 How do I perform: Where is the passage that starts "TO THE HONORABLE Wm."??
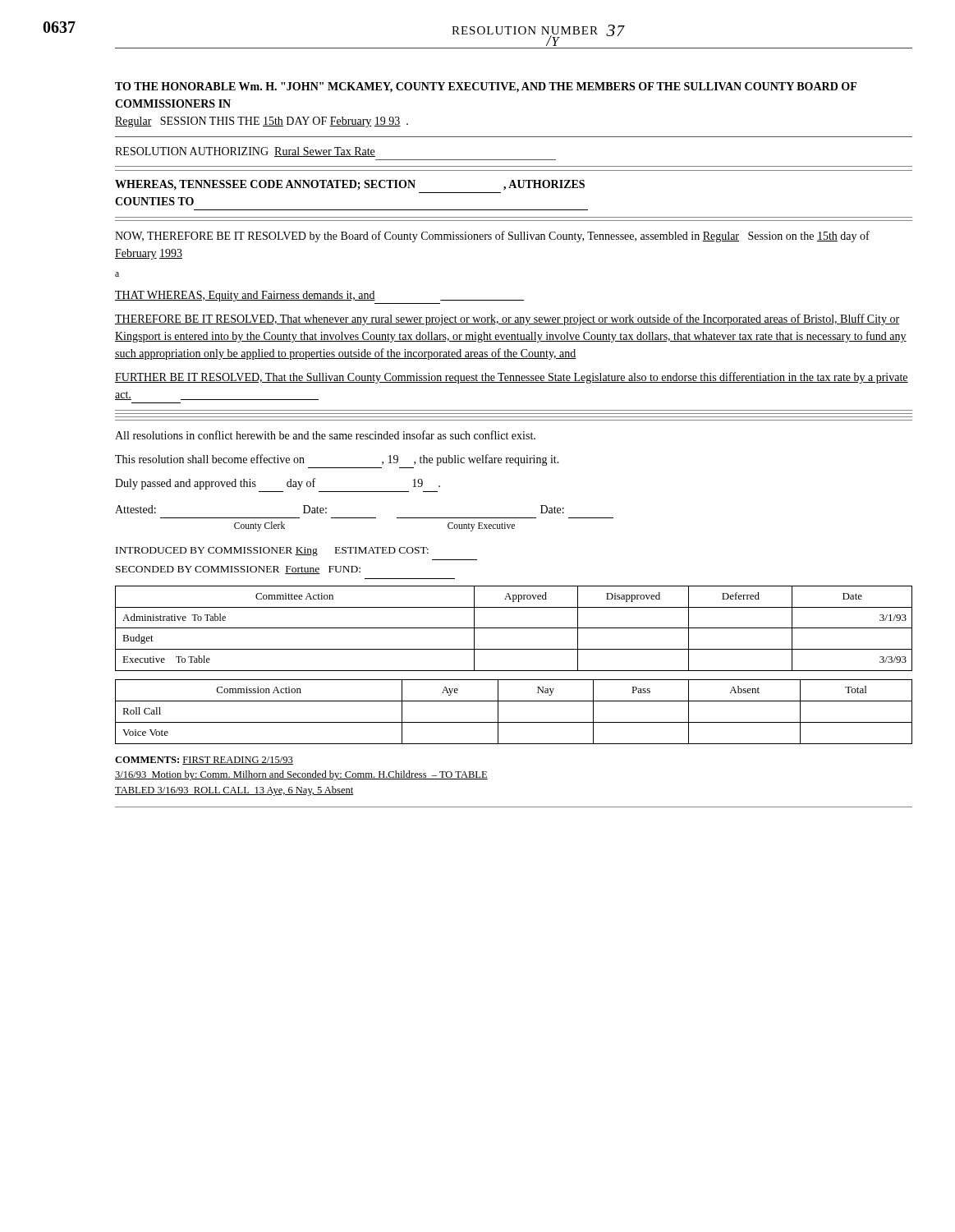tap(486, 87)
